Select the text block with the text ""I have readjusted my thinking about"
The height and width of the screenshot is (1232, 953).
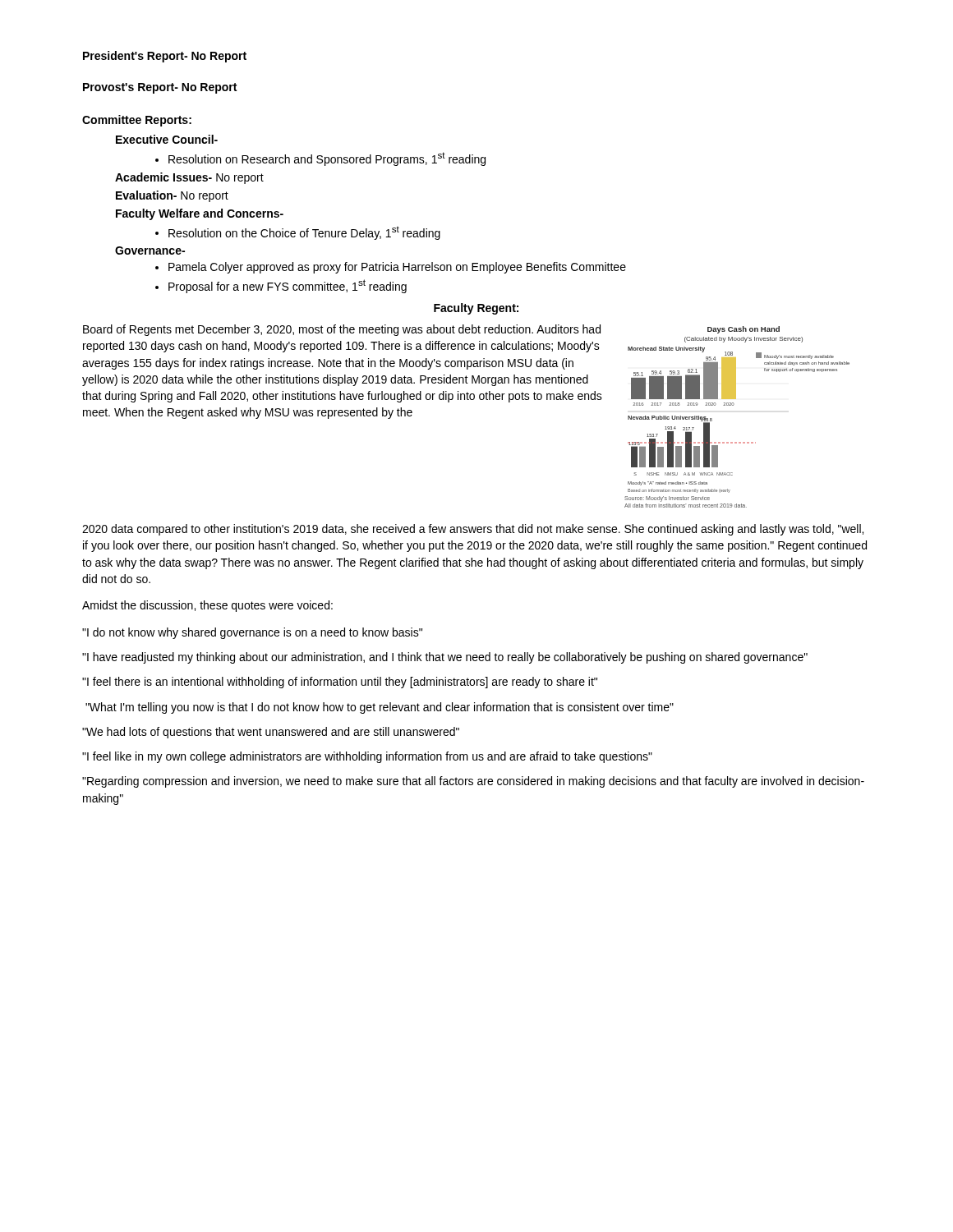[445, 657]
